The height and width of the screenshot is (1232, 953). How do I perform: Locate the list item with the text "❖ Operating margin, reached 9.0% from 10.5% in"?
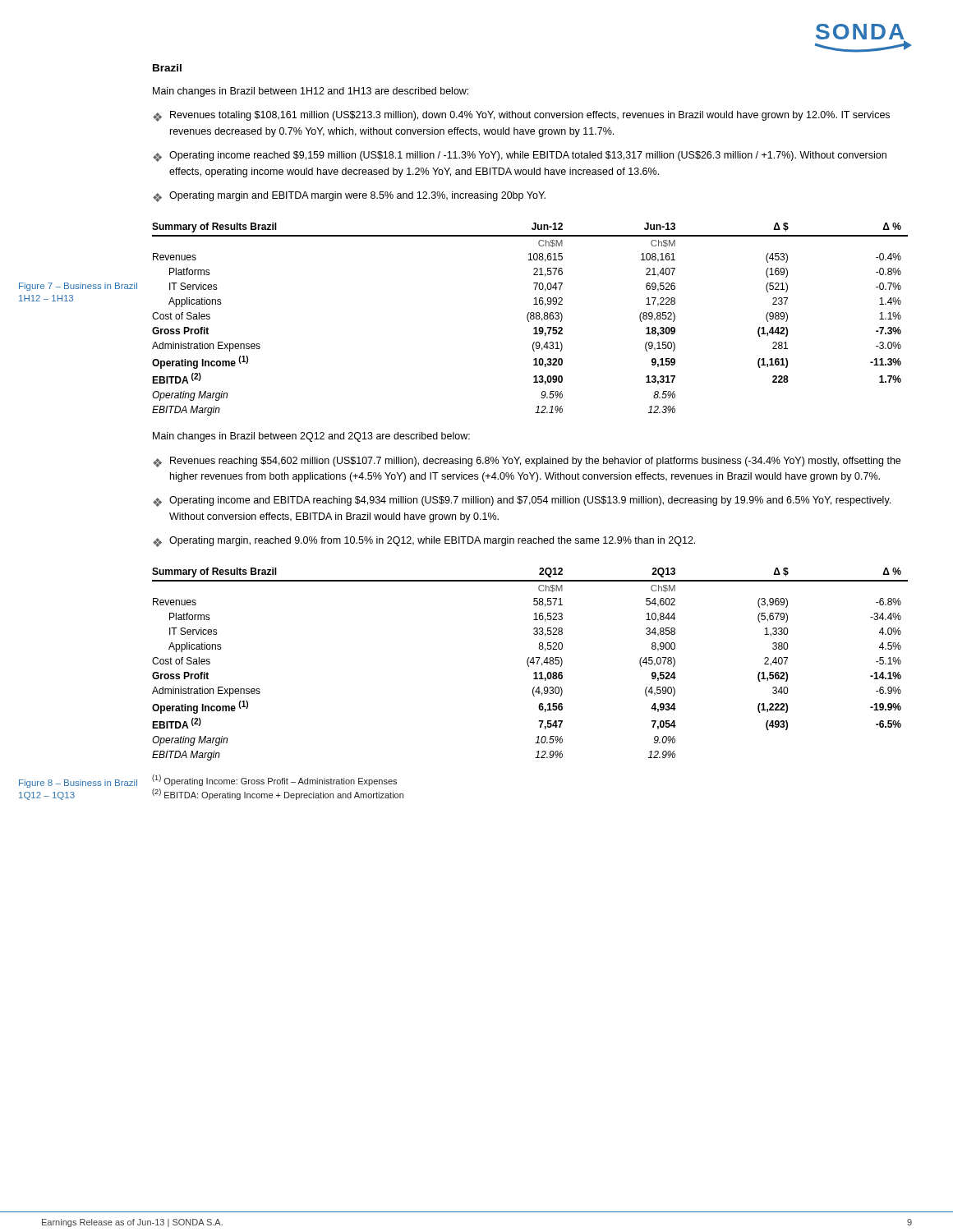click(x=424, y=543)
